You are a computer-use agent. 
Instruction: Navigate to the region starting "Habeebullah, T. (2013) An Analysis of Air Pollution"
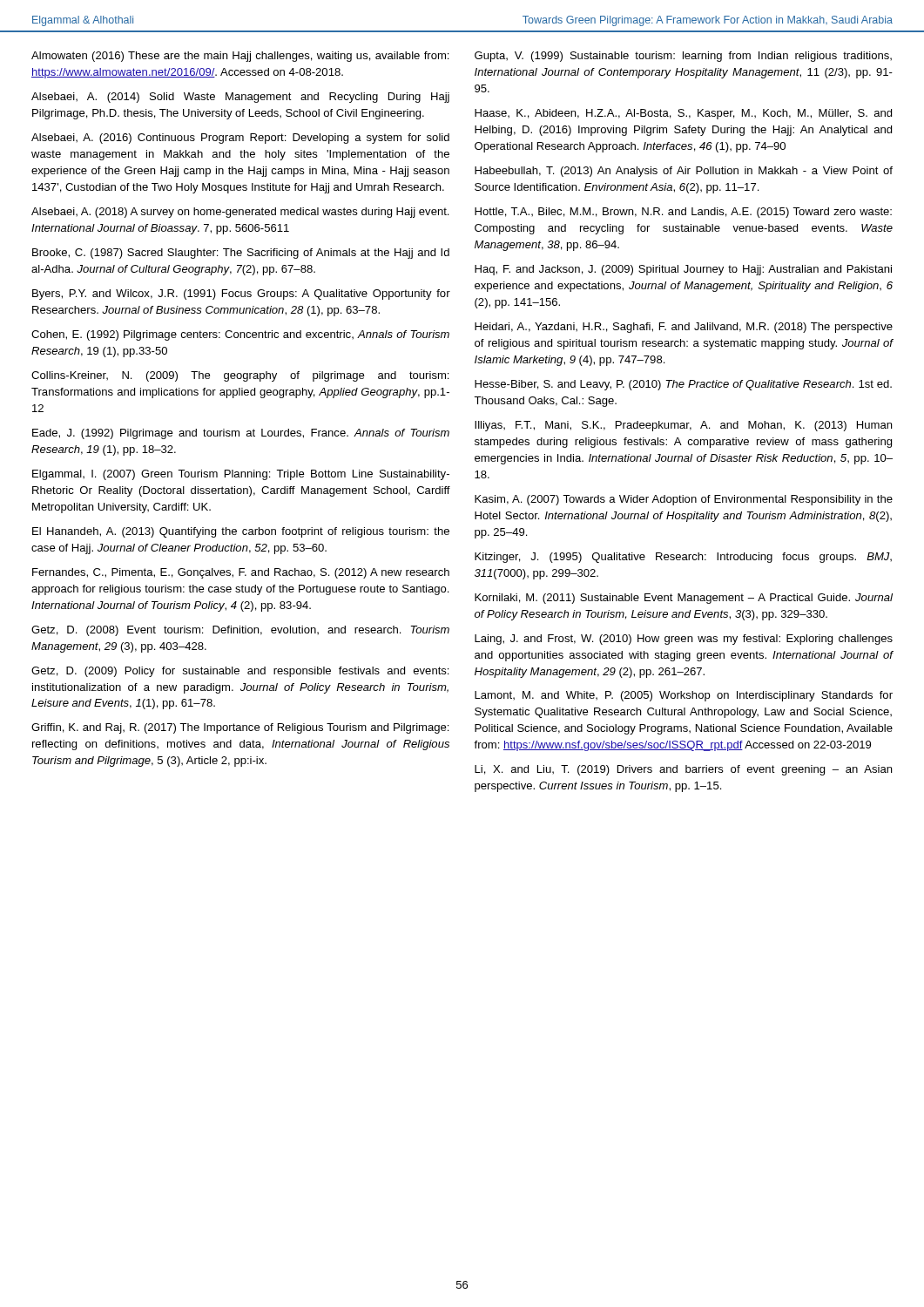pos(683,179)
